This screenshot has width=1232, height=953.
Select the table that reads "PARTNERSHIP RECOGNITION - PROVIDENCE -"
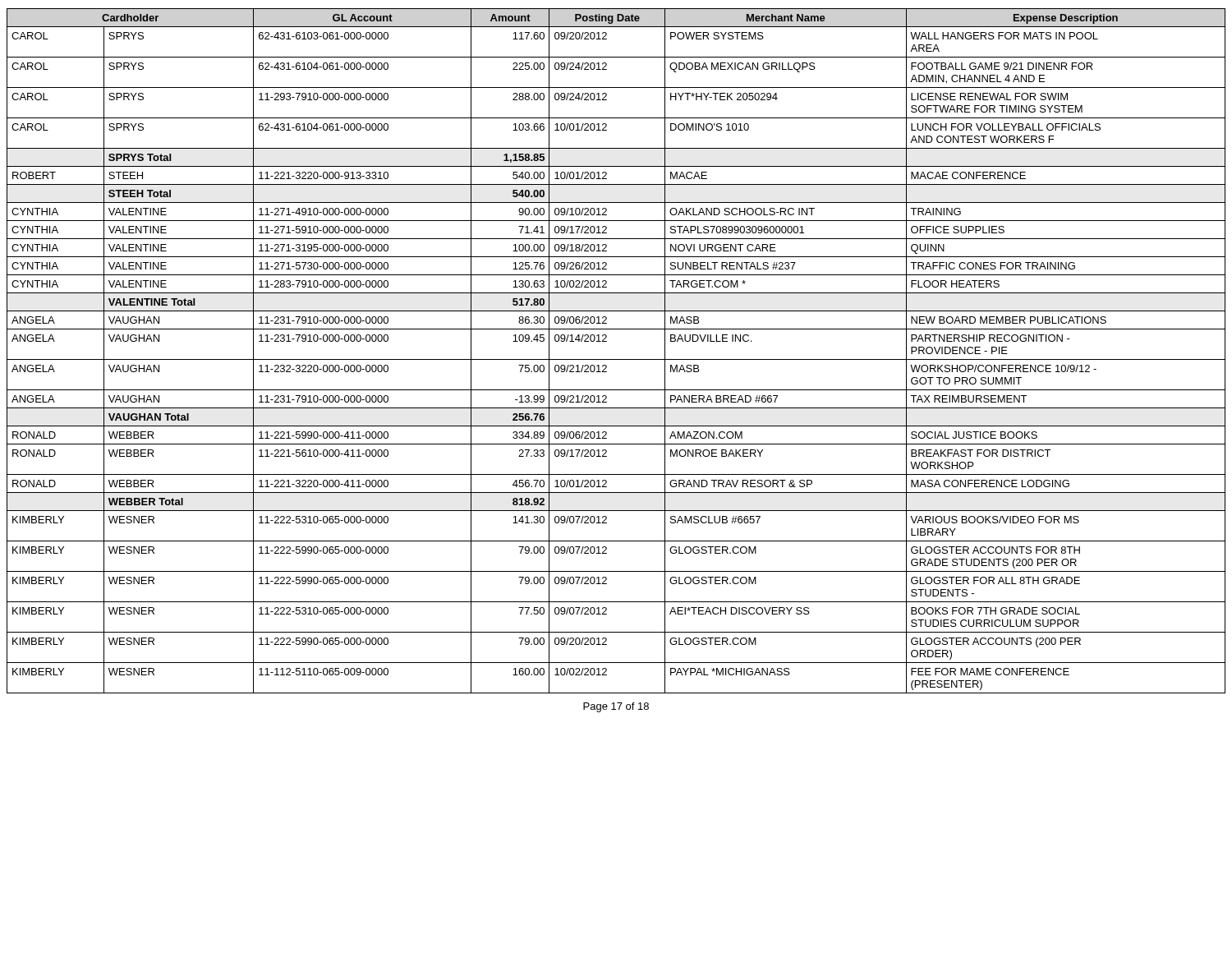click(x=616, y=351)
